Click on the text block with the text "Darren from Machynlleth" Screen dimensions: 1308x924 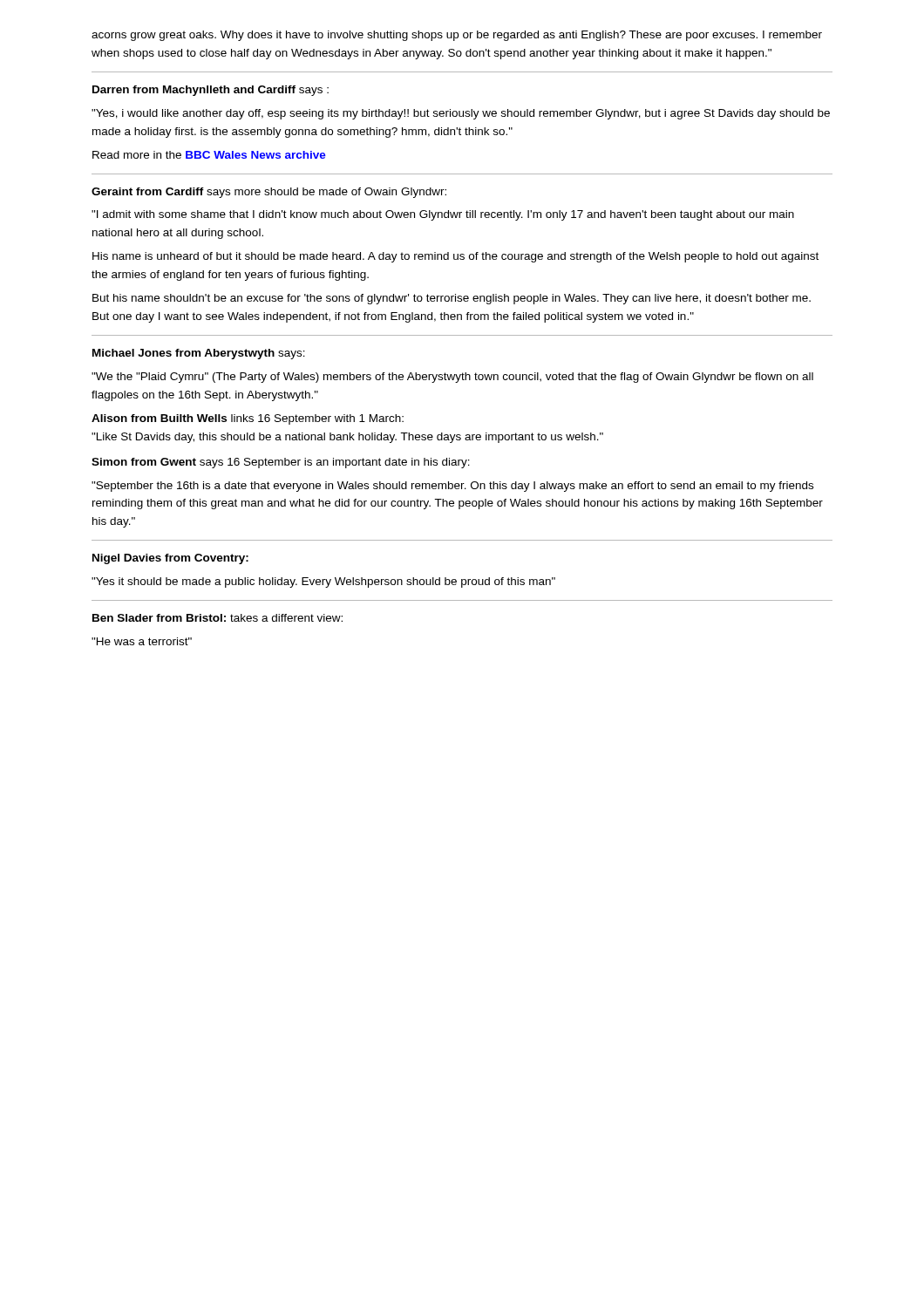click(x=211, y=89)
